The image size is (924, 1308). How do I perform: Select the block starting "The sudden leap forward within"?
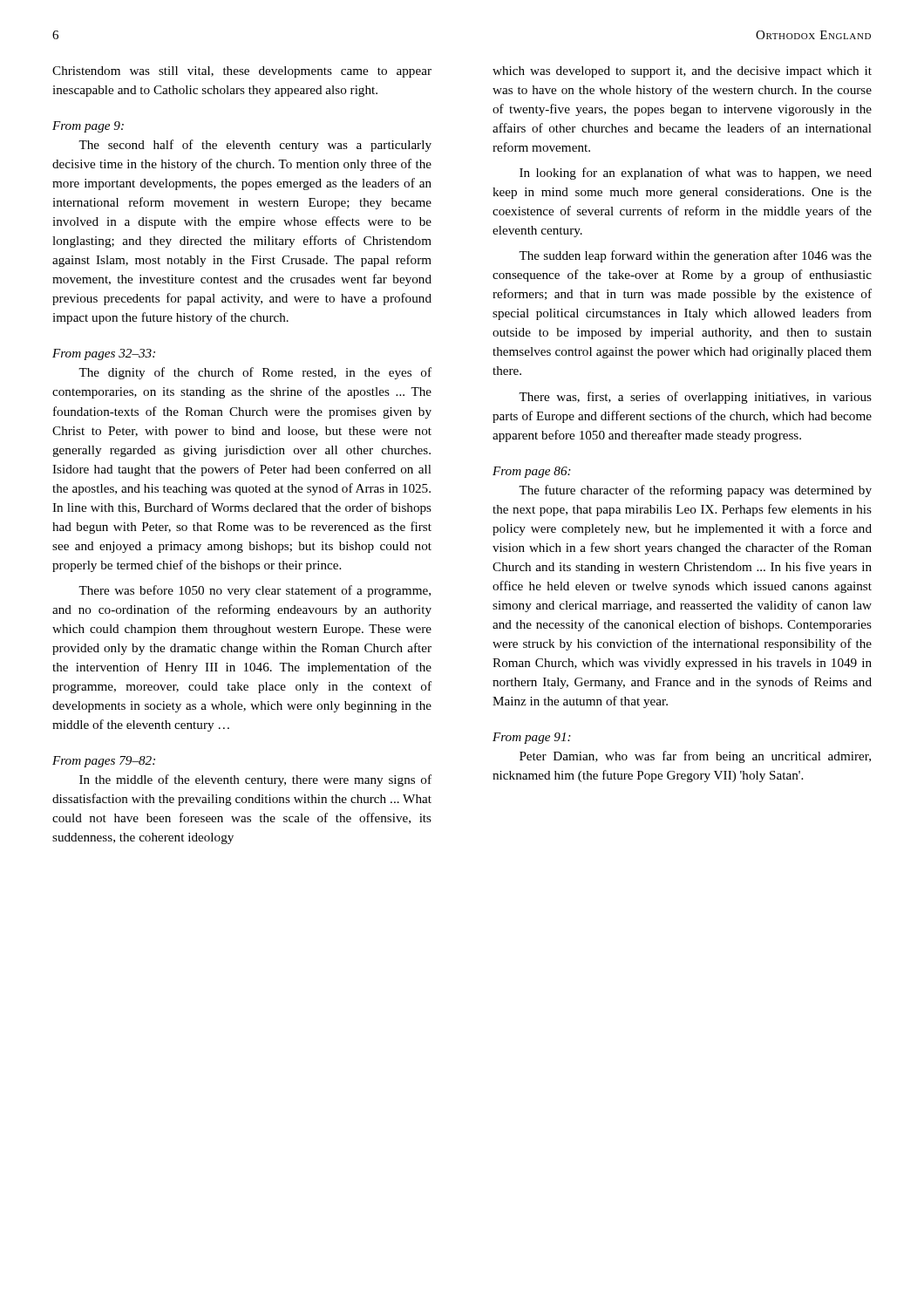(682, 313)
